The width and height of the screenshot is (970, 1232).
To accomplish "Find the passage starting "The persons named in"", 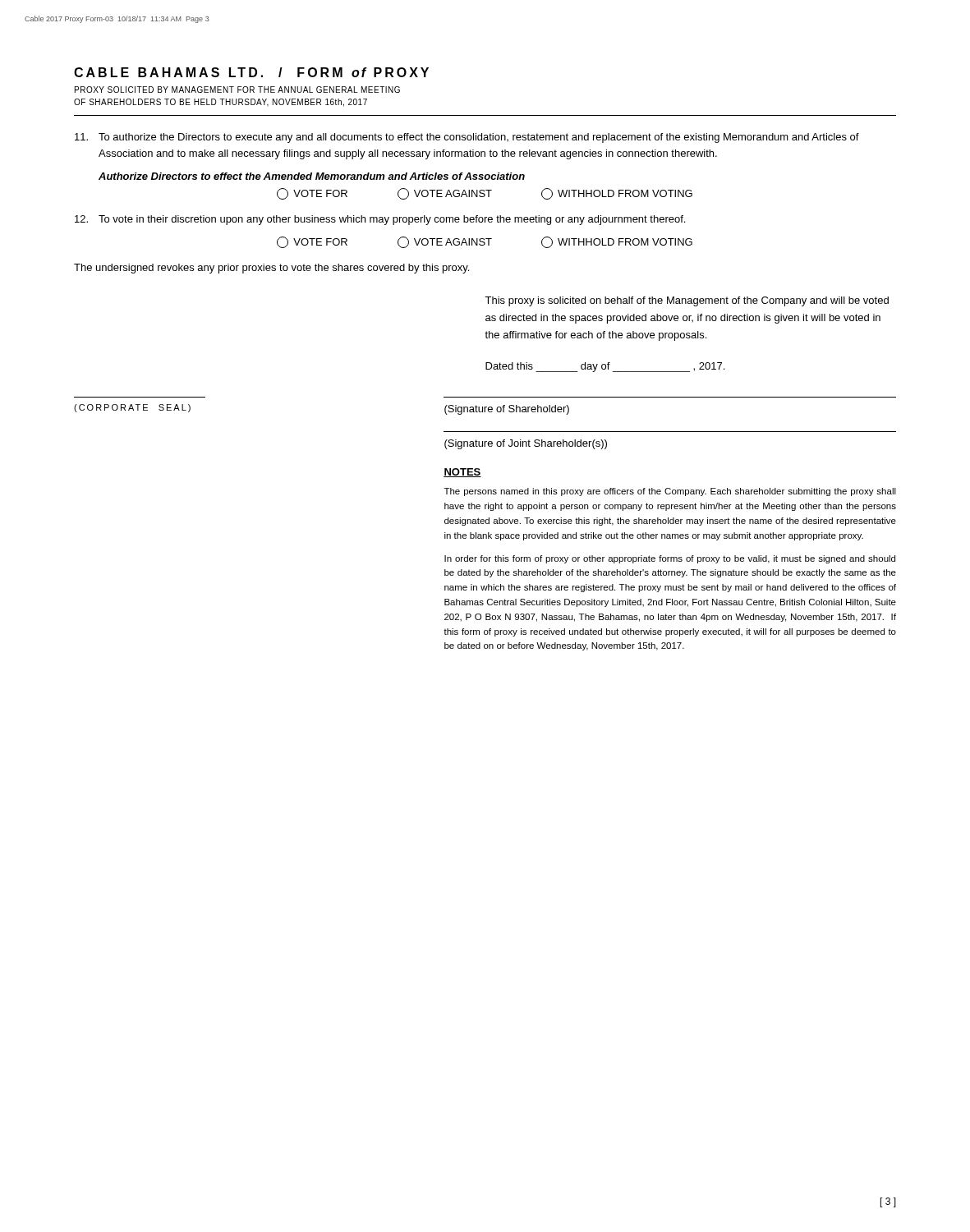I will (x=670, y=513).
